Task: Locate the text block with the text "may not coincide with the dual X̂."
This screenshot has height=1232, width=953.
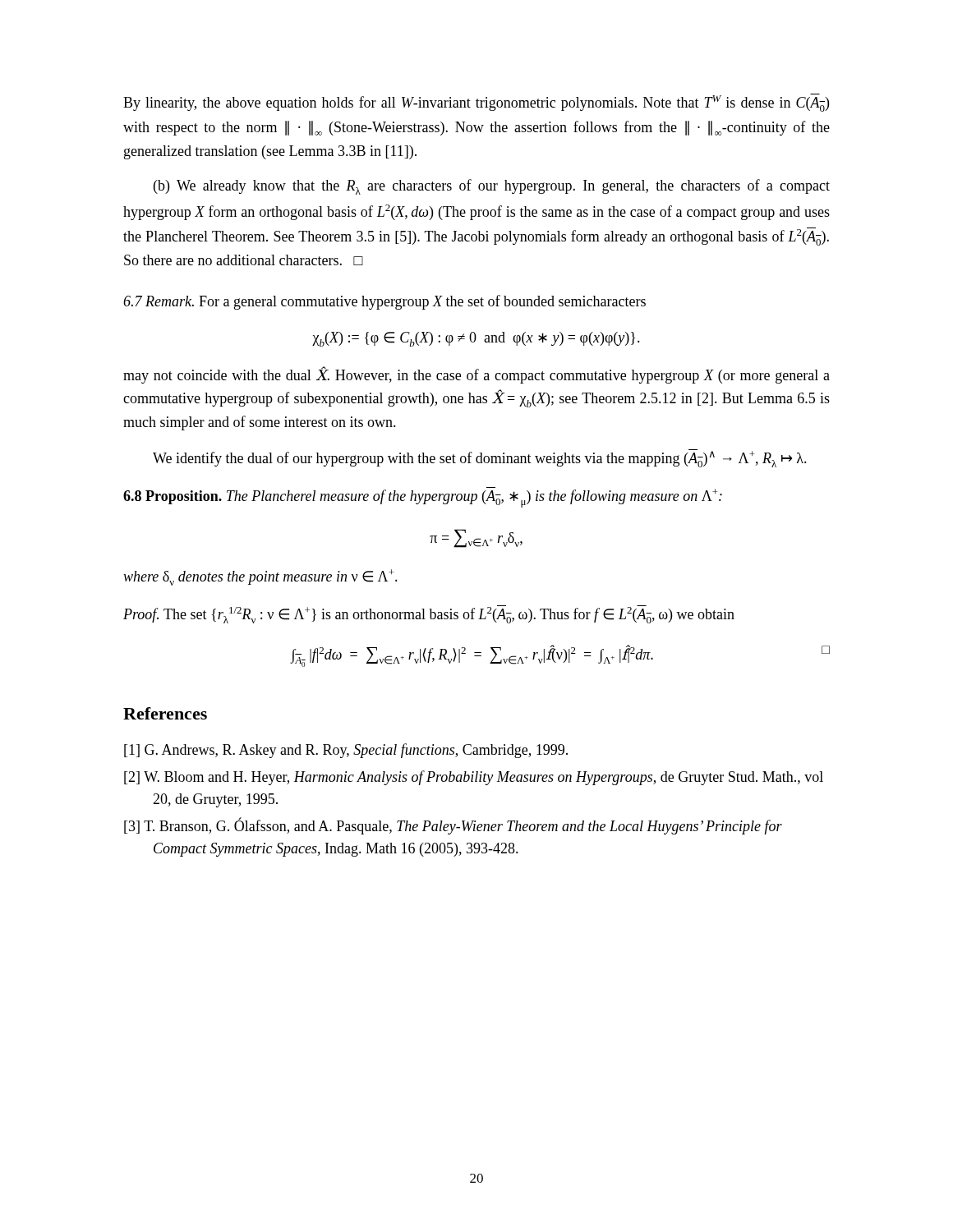Action: 476,399
